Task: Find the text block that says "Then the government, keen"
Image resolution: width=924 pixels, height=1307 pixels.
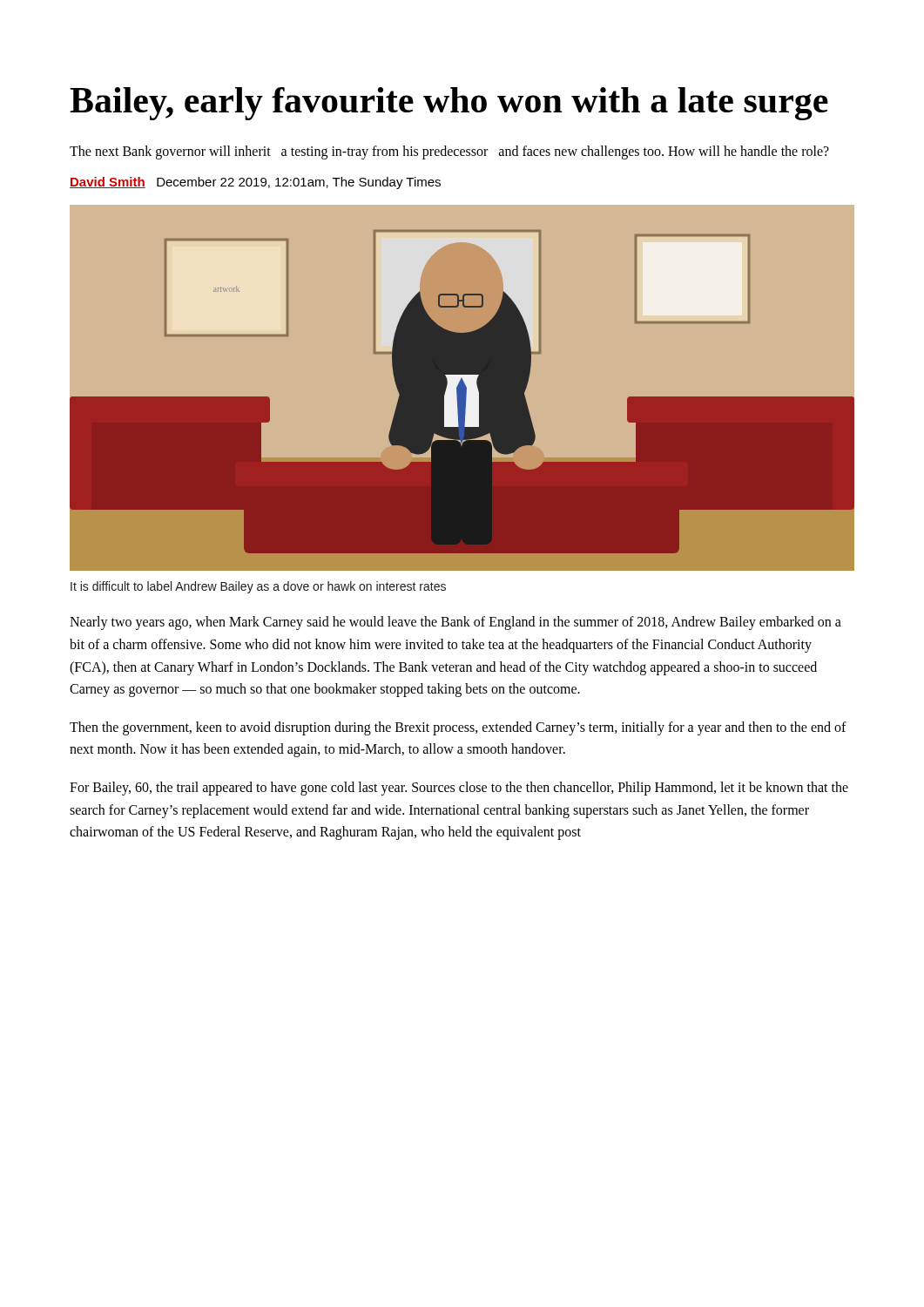Action: point(458,738)
